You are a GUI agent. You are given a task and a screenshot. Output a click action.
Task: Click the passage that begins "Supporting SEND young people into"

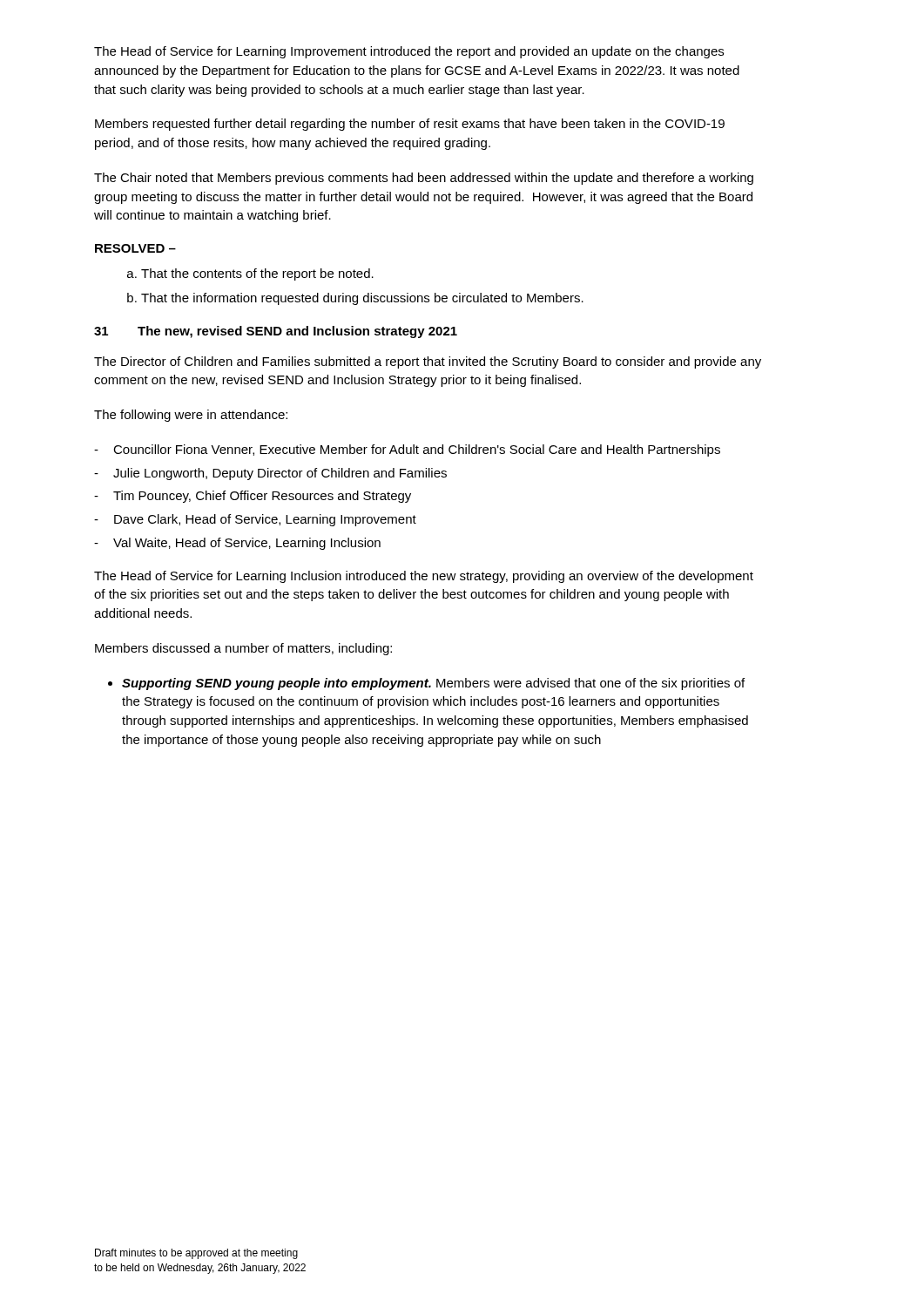[x=435, y=711]
